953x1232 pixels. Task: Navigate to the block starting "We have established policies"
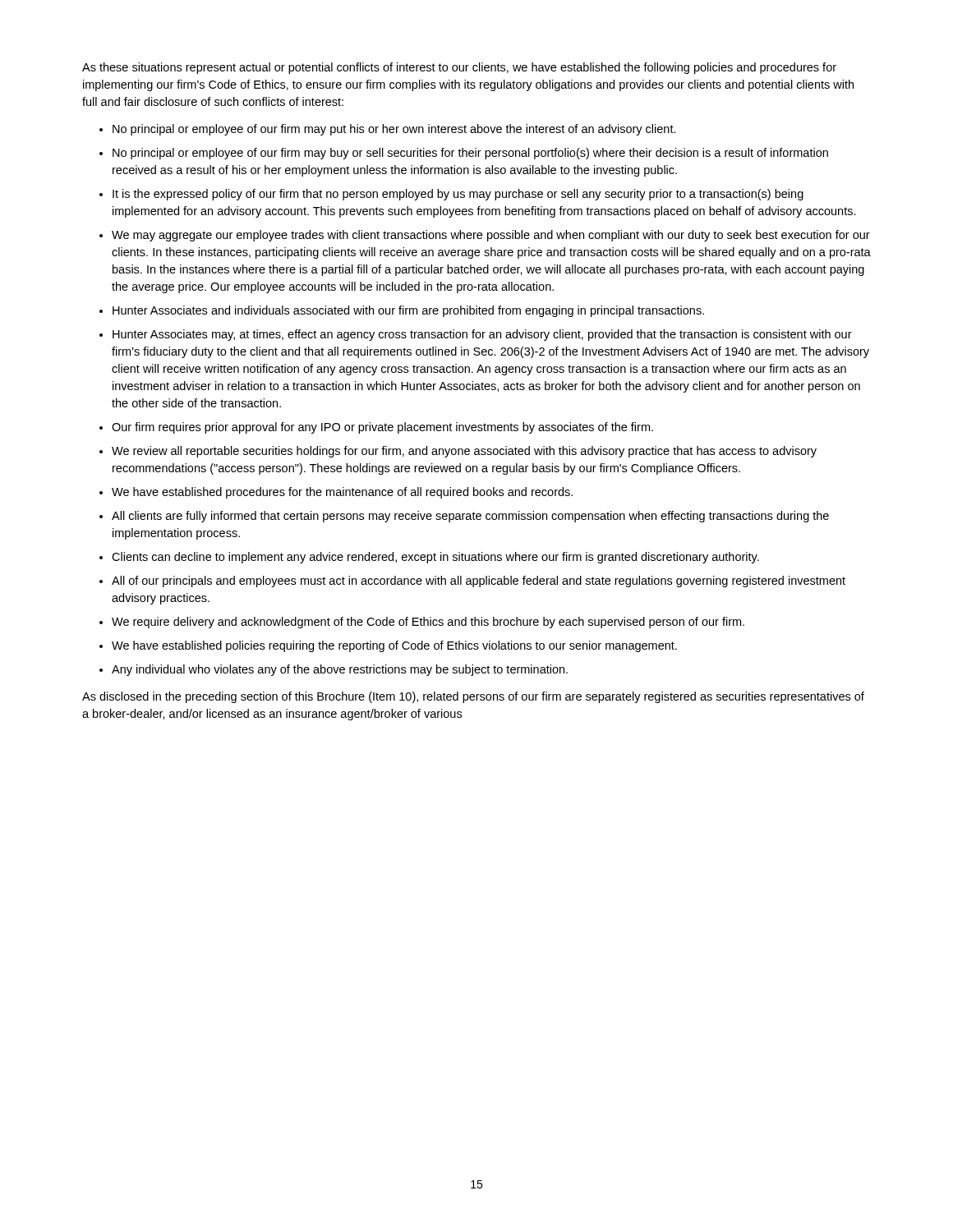point(395,646)
